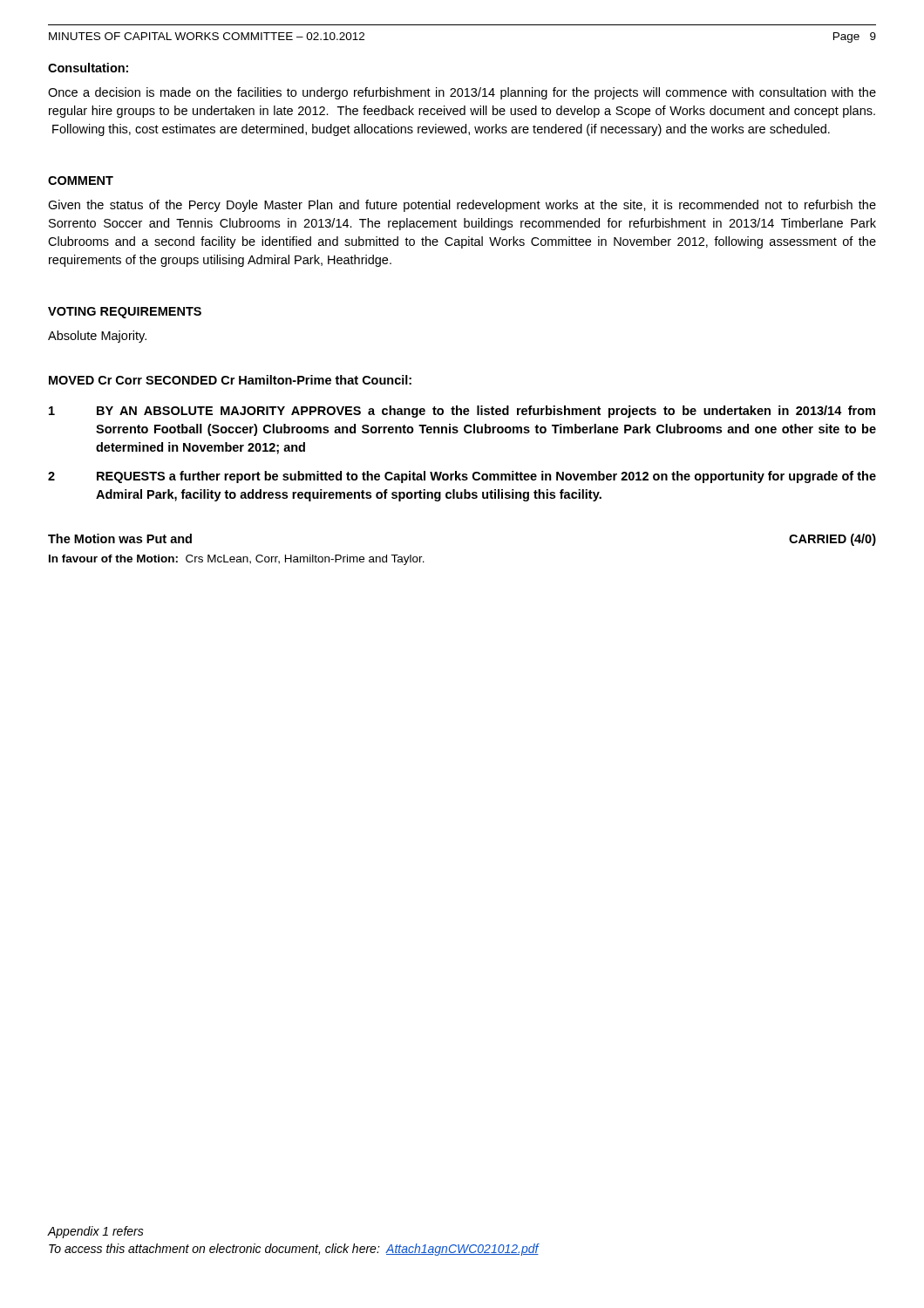Point to the passage starting "The Motion was Put"
This screenshot has height=1308, width=924.
tap(110, 539)
